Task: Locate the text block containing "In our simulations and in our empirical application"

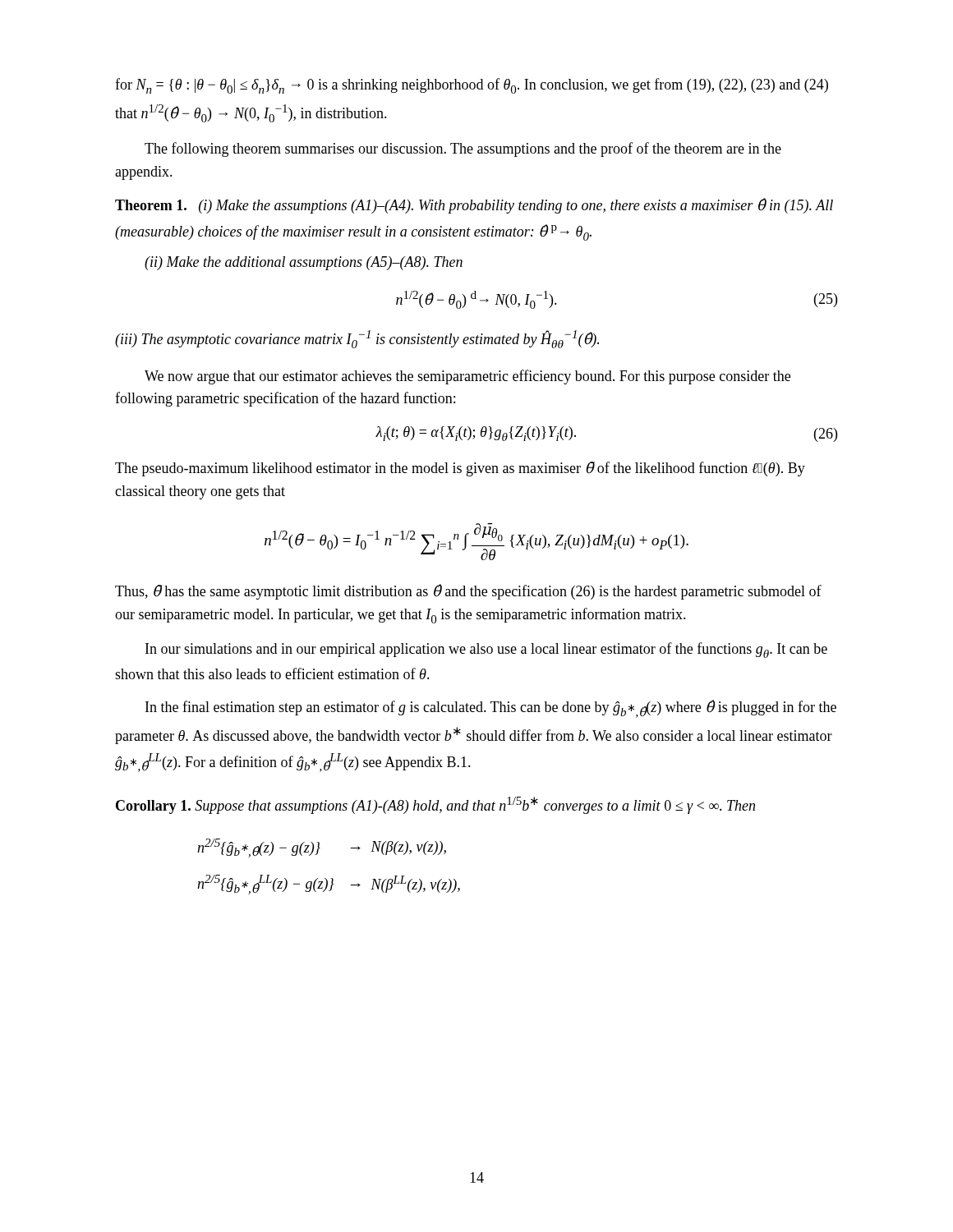Action: (471, 662)
